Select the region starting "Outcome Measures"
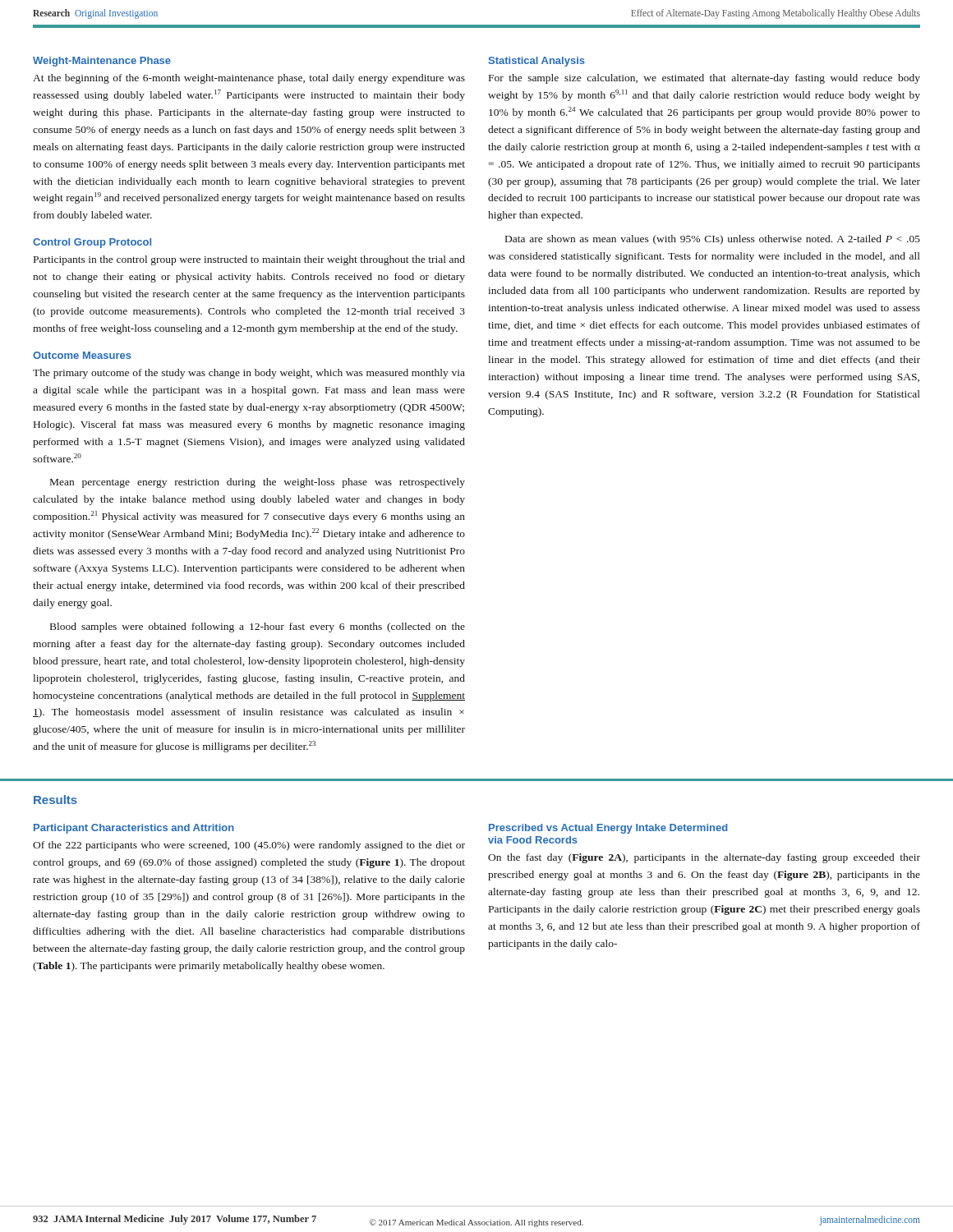The image size is (953, 1232). pos(82,355)
